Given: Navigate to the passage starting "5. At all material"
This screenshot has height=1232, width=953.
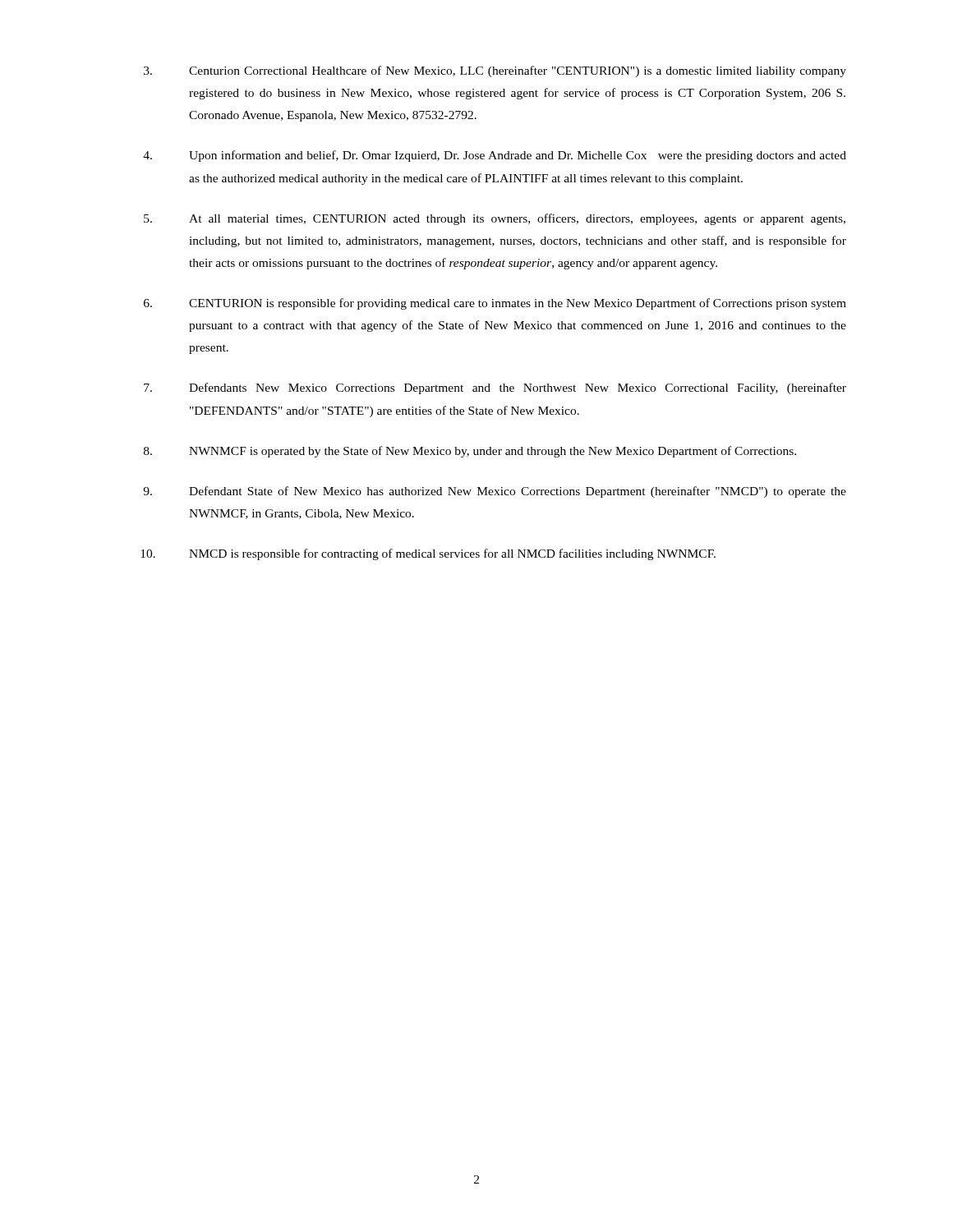Looking at the screenshot, I should (476, 240).
